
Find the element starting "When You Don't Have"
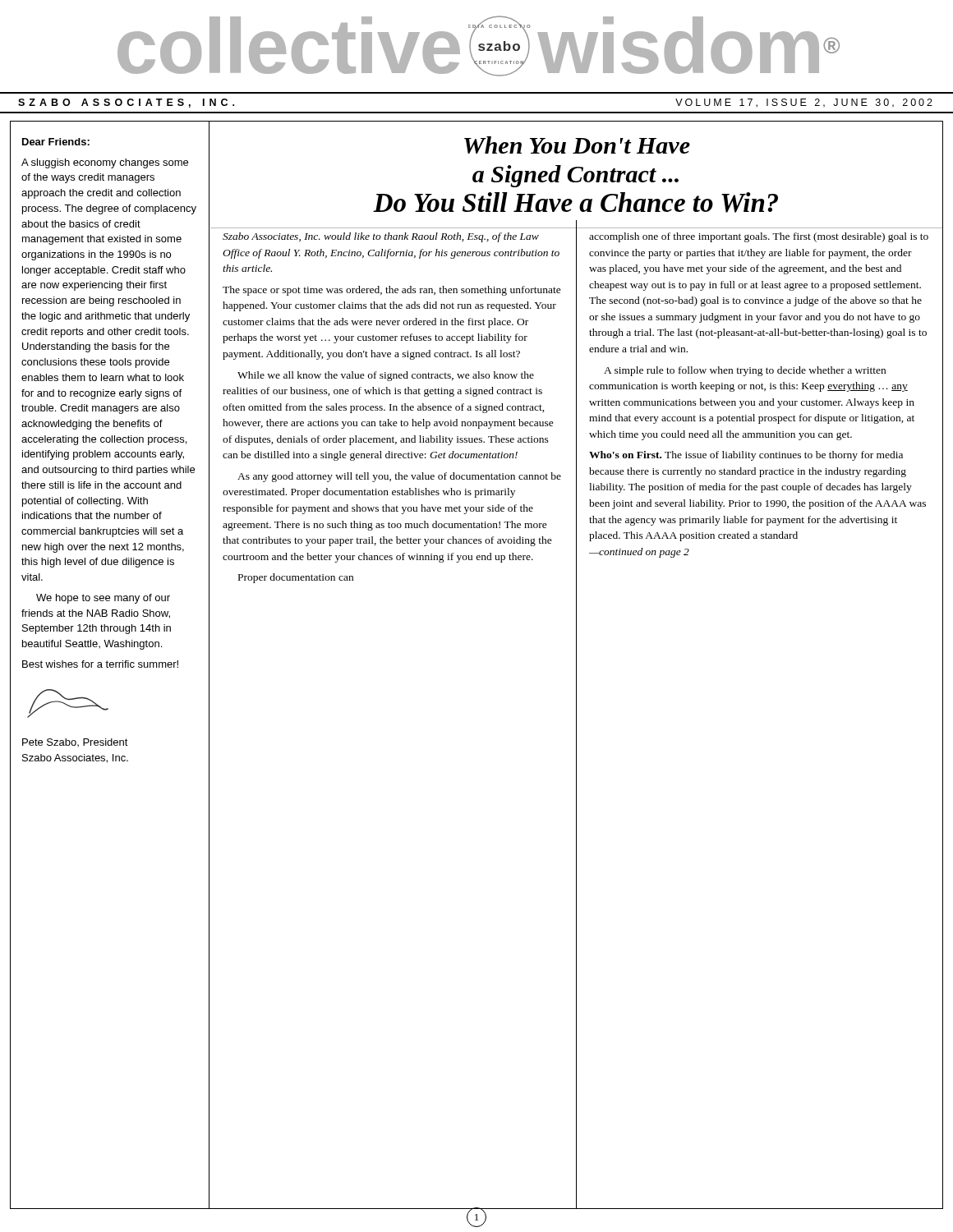[x=576, y=175]
